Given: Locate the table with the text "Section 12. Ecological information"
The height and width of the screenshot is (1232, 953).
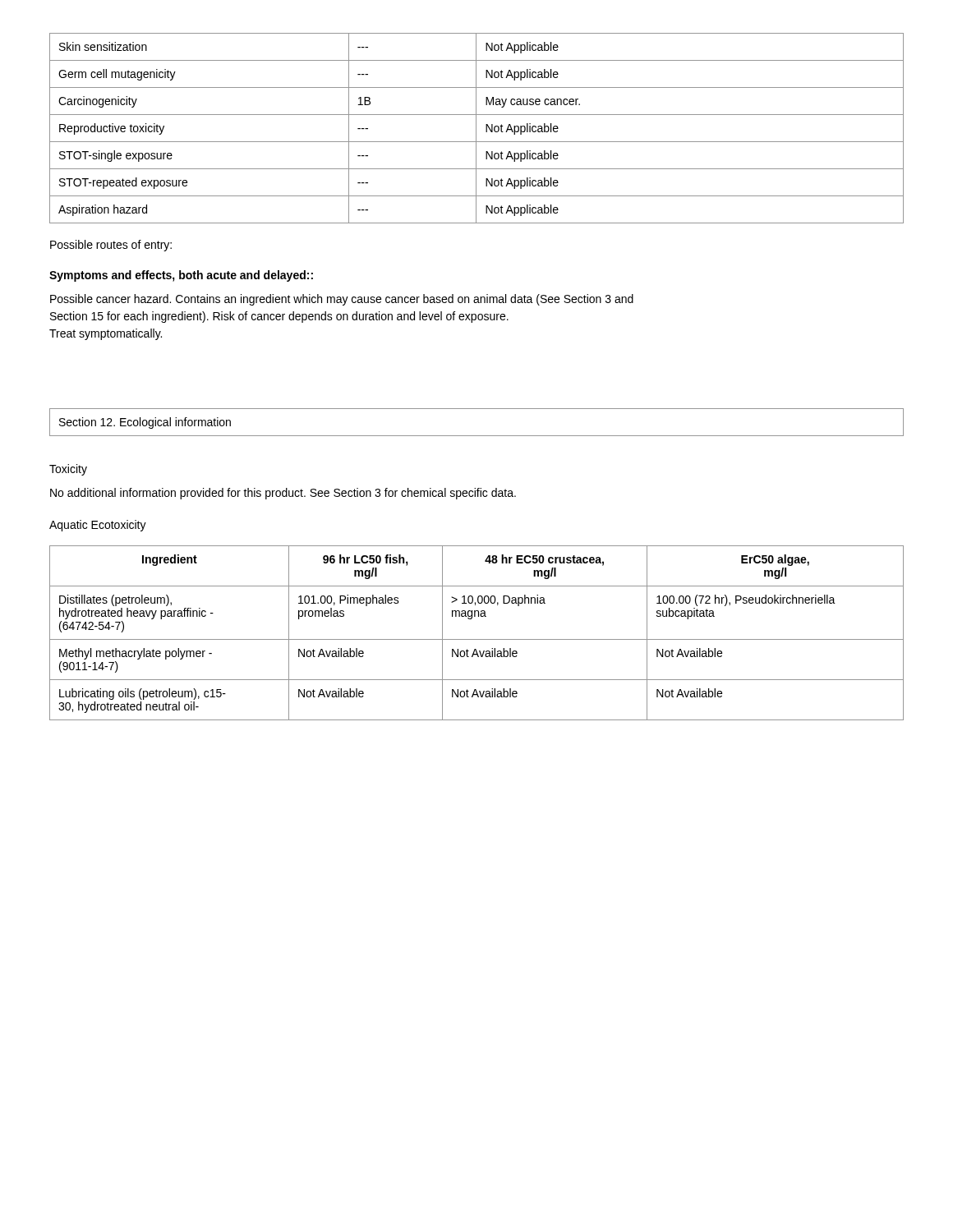Looking at the screenshot, I should coord(476,422).
